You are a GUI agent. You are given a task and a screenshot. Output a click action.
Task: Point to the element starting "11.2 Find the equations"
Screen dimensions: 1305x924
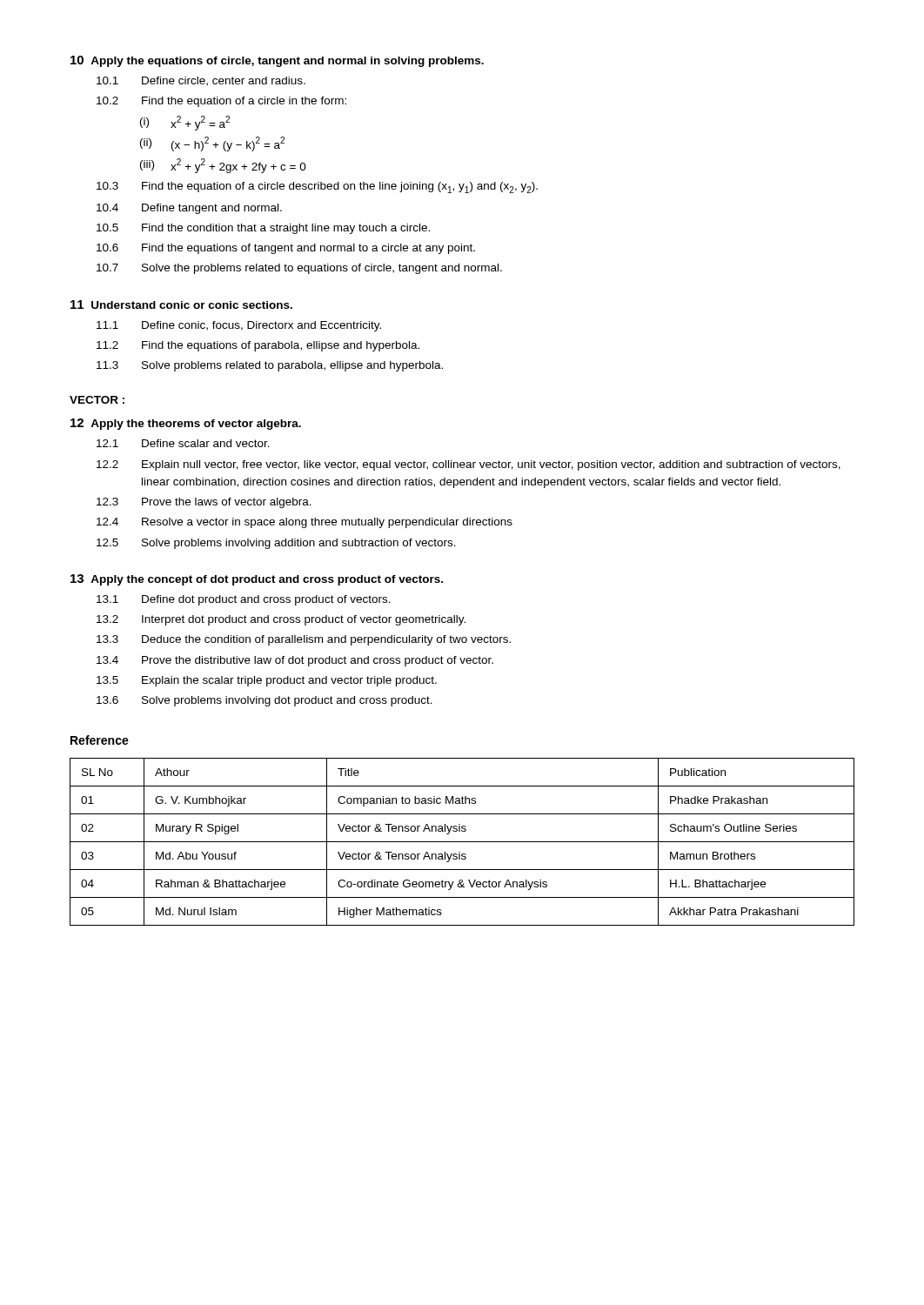click(258, 346)
